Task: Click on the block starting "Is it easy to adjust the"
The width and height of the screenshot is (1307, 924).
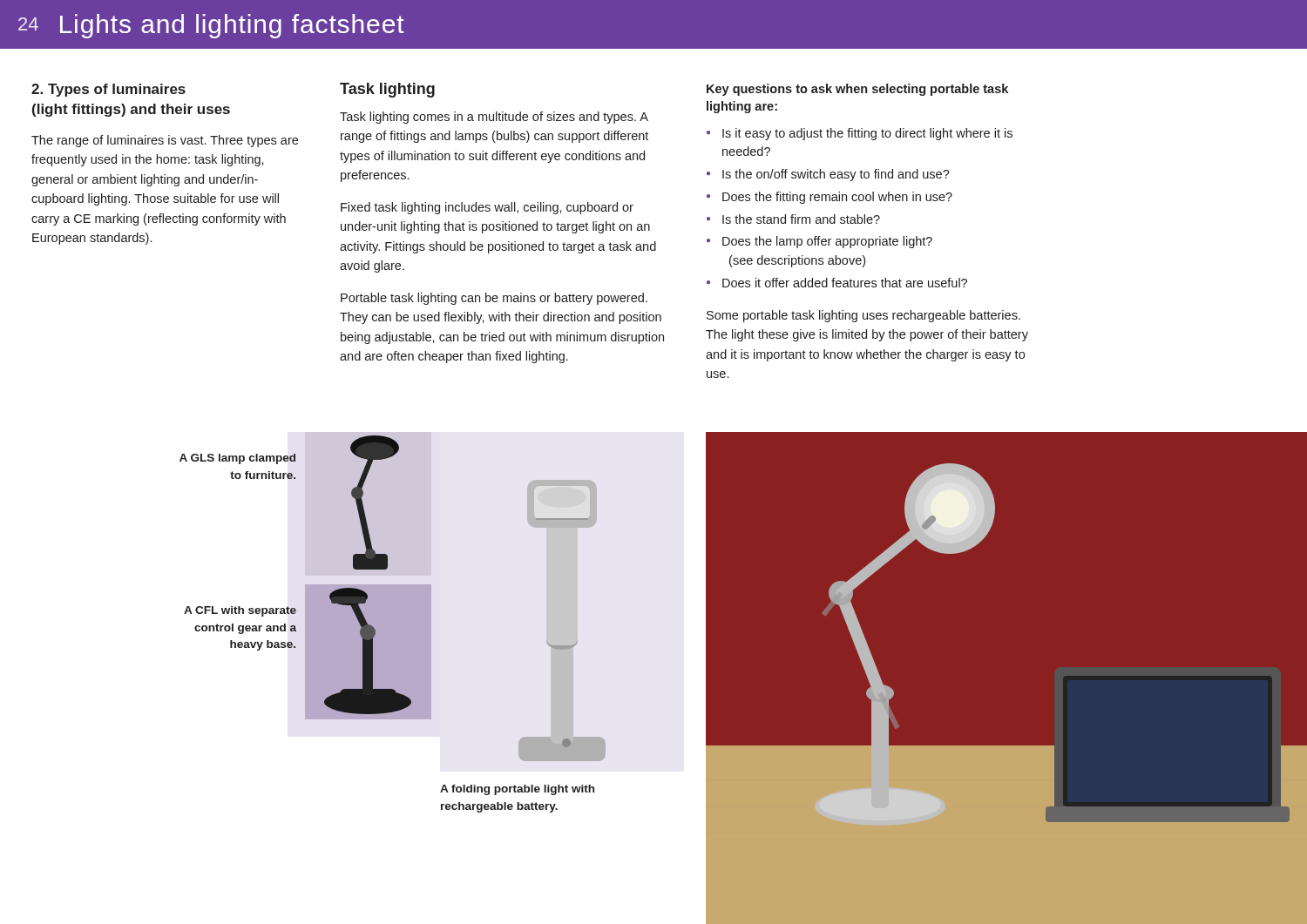Action: tap(867, 142)
